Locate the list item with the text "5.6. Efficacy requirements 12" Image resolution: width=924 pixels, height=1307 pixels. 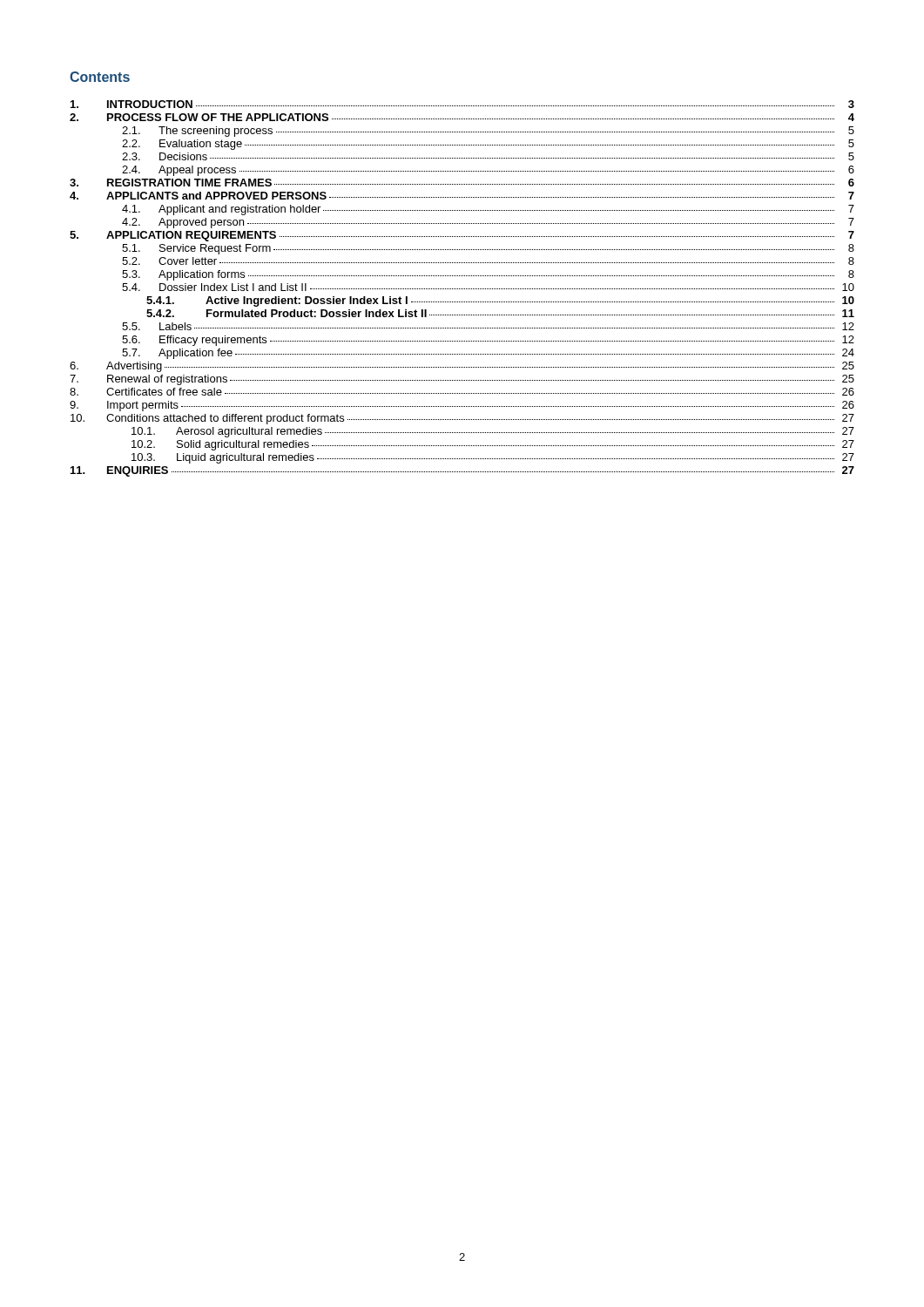[x=476, y=339]
